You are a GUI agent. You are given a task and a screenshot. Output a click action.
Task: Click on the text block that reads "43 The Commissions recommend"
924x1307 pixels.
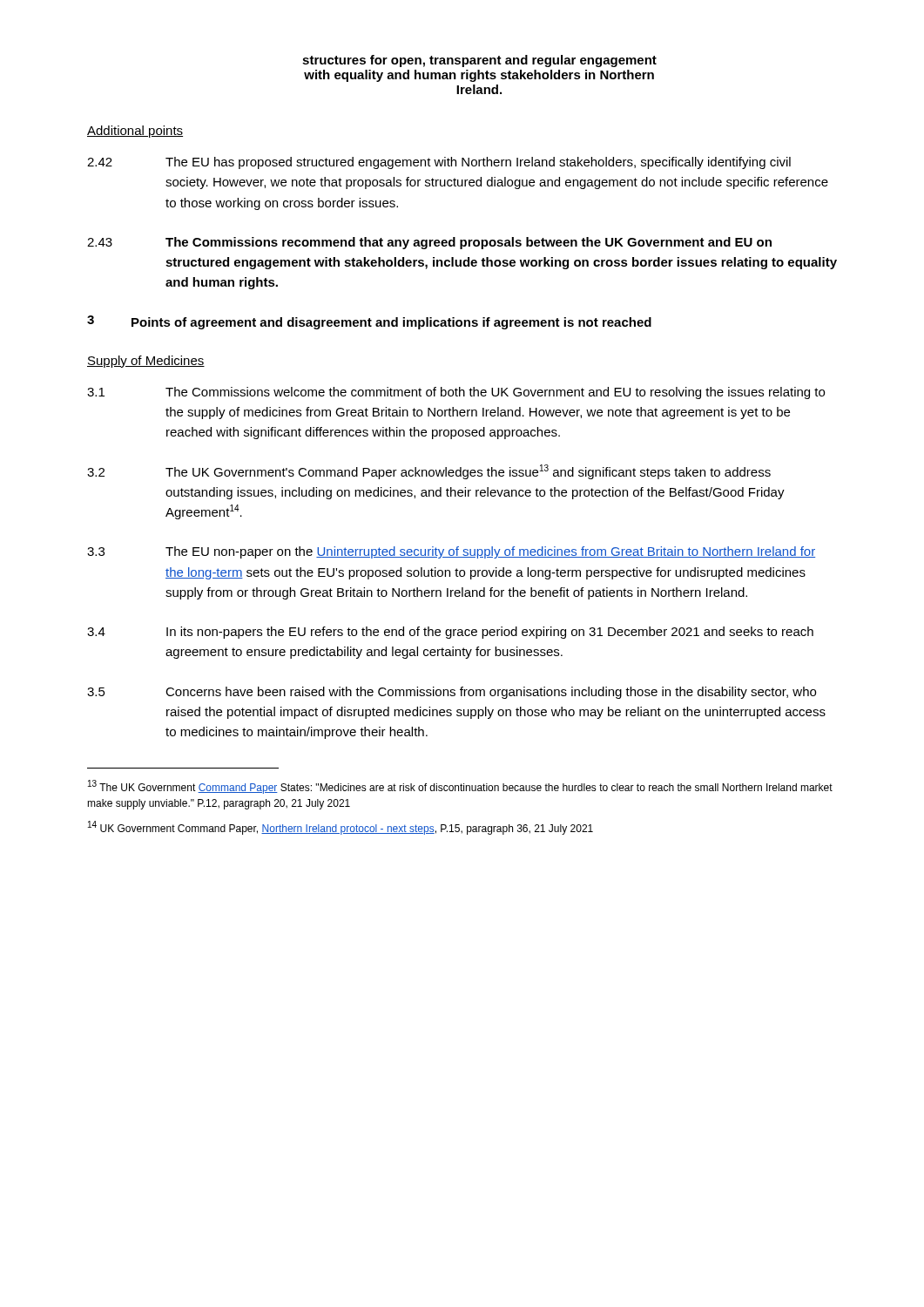point(462,262)
